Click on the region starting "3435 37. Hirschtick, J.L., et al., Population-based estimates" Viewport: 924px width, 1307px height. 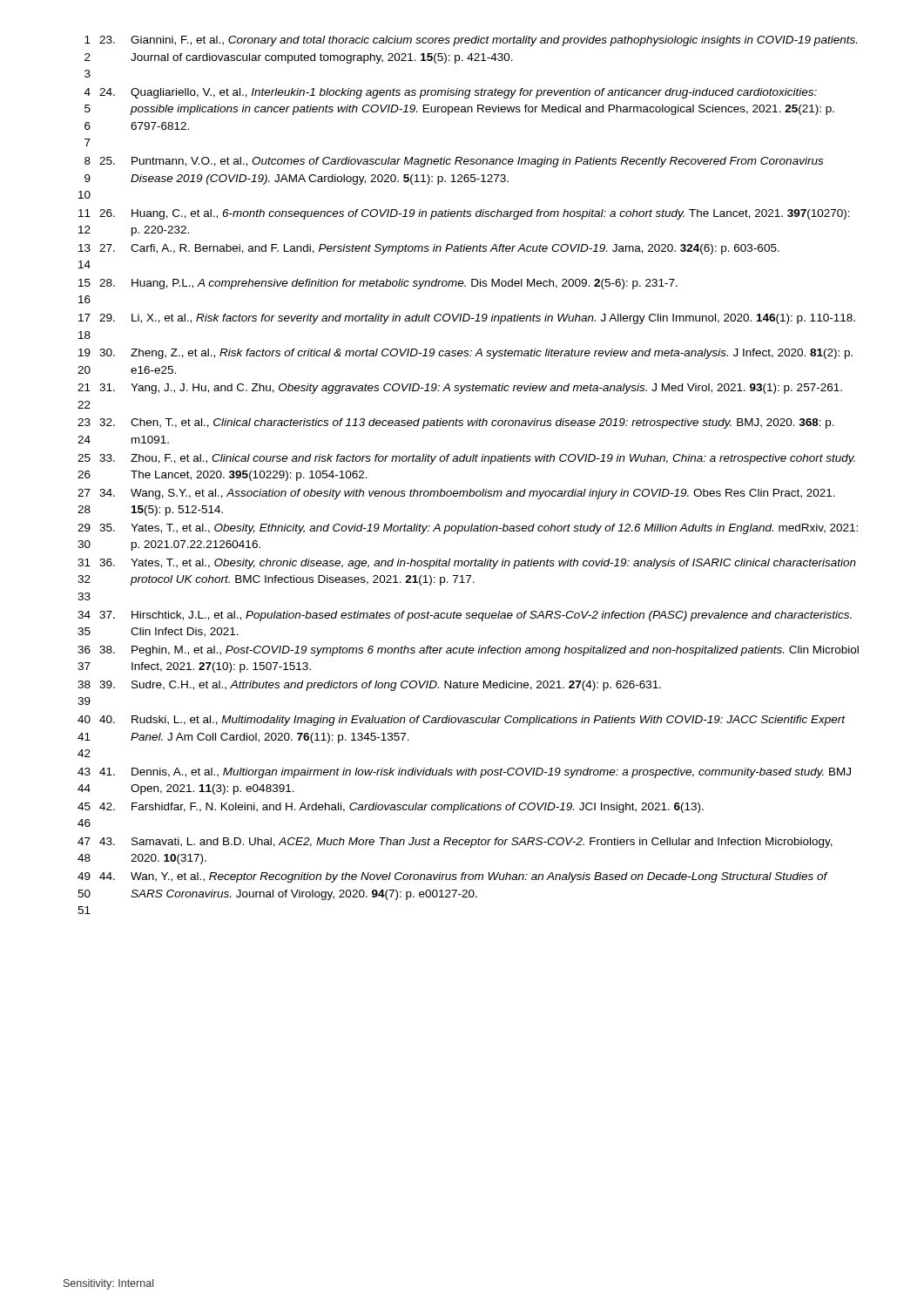pyautogui.click(x=462, y=623)
